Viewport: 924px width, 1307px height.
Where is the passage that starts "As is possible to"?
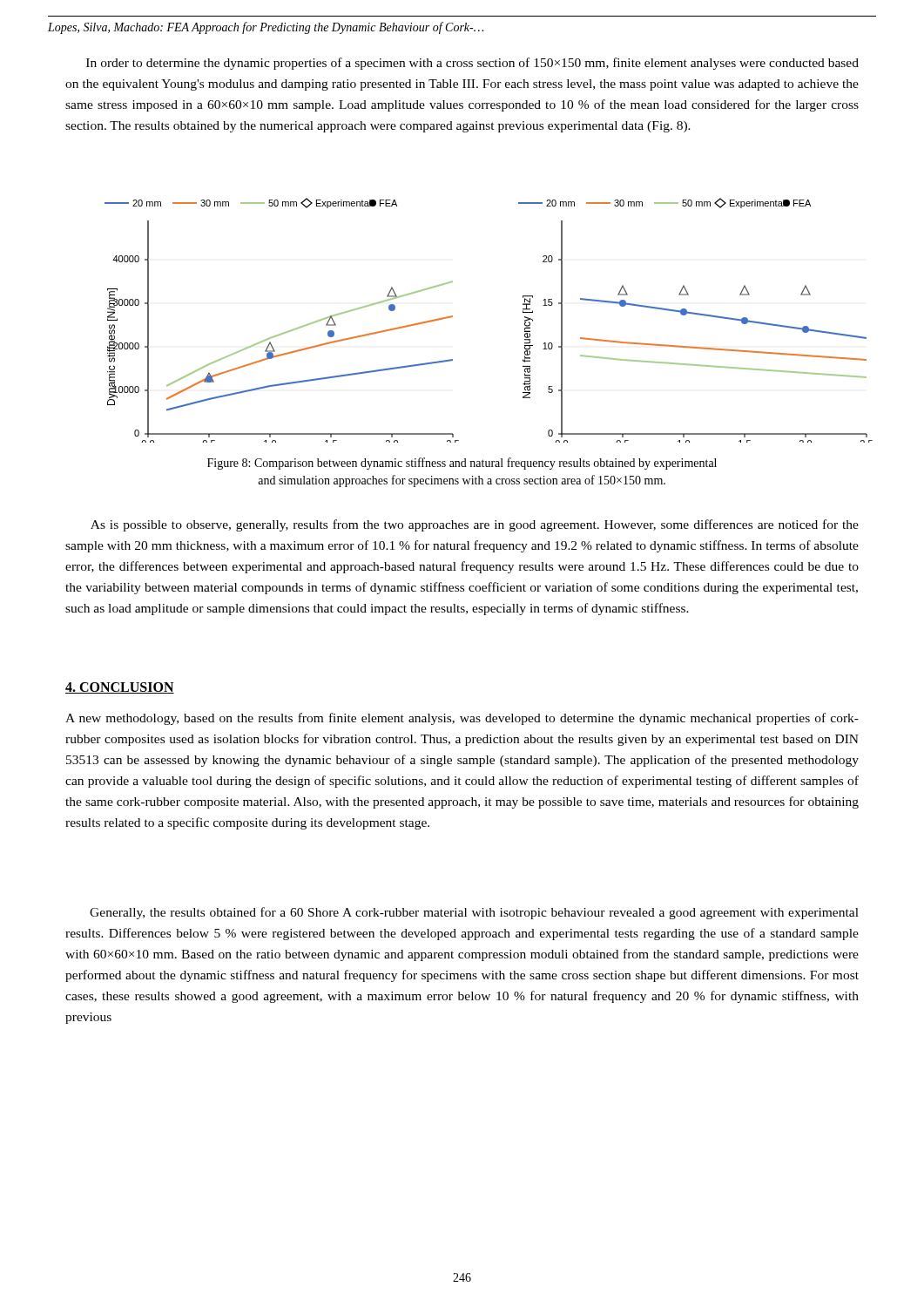(462, 566)
